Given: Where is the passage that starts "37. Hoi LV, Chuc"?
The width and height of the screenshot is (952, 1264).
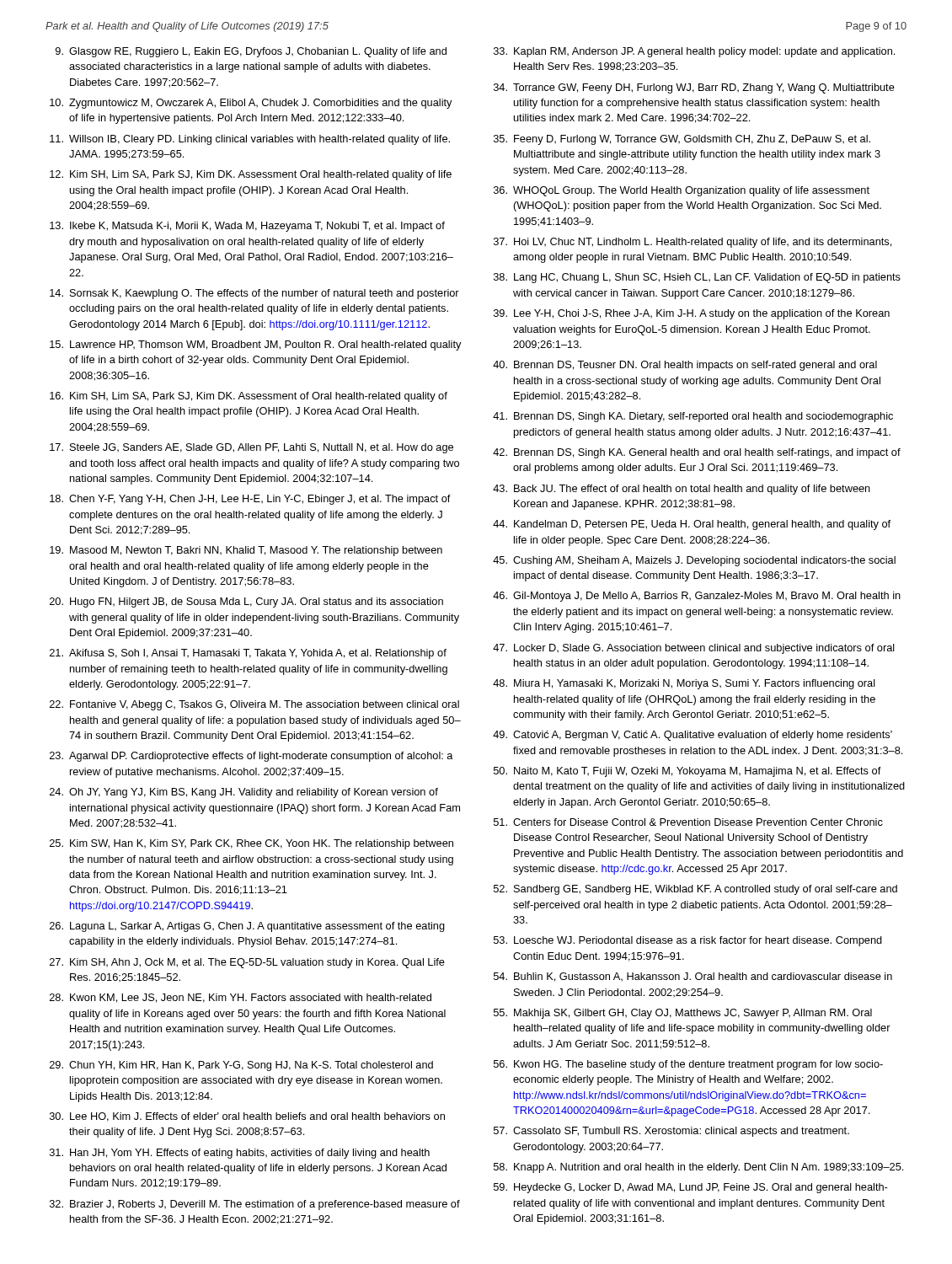Looking at the screenshot, I should pos(698,250).
